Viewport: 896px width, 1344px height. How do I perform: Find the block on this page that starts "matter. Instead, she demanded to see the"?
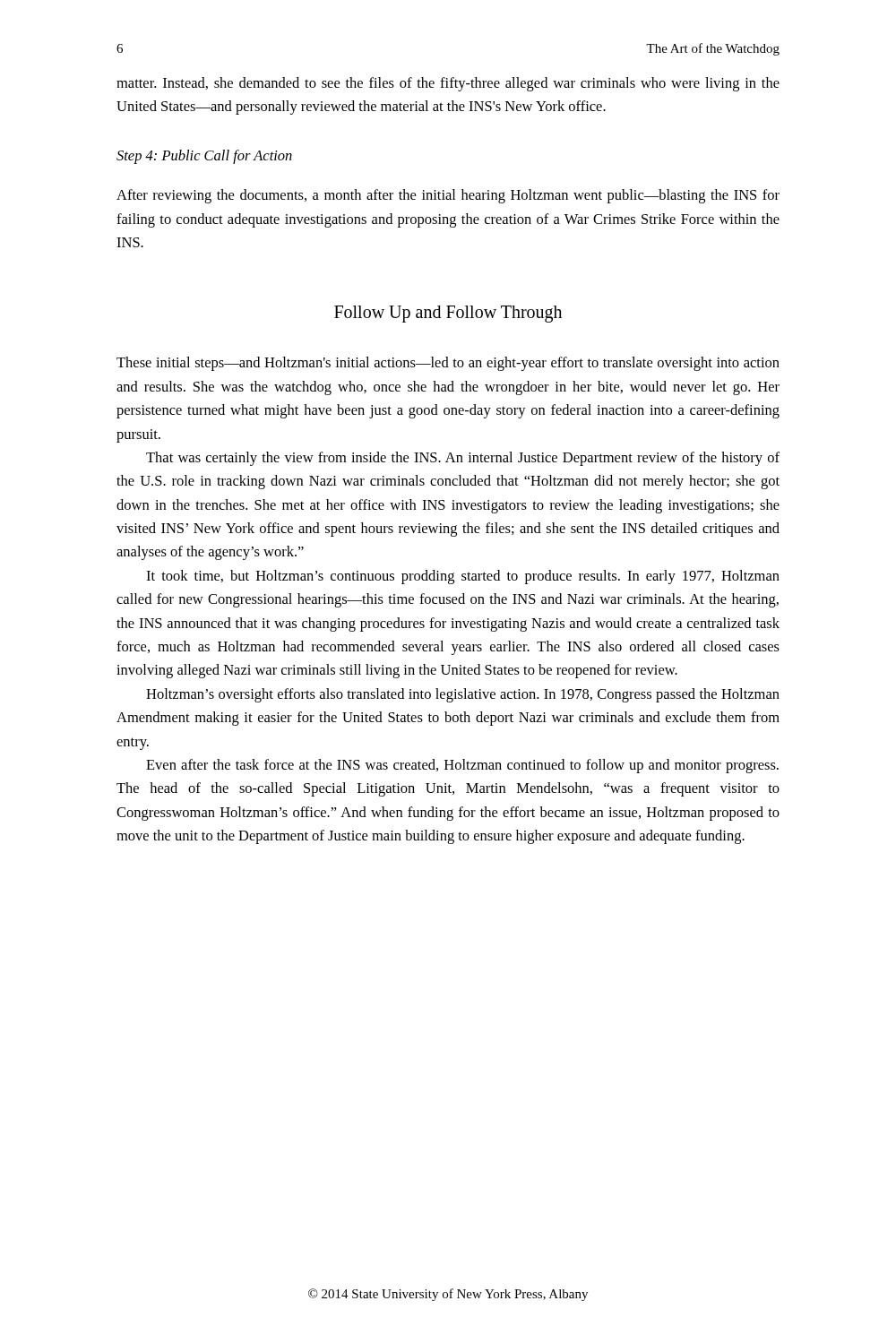448,95
